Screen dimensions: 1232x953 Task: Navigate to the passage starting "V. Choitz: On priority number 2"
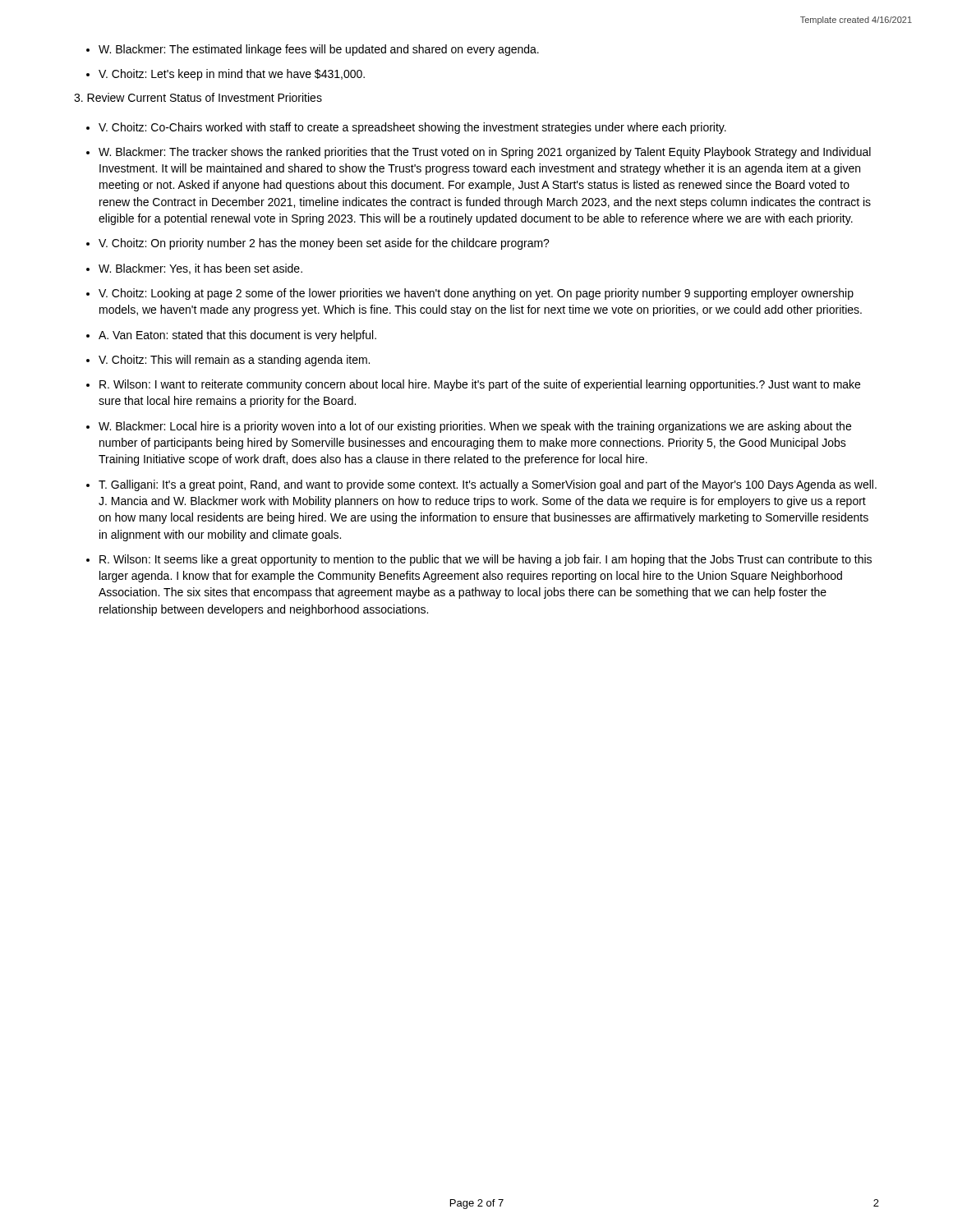pos(324,243)
